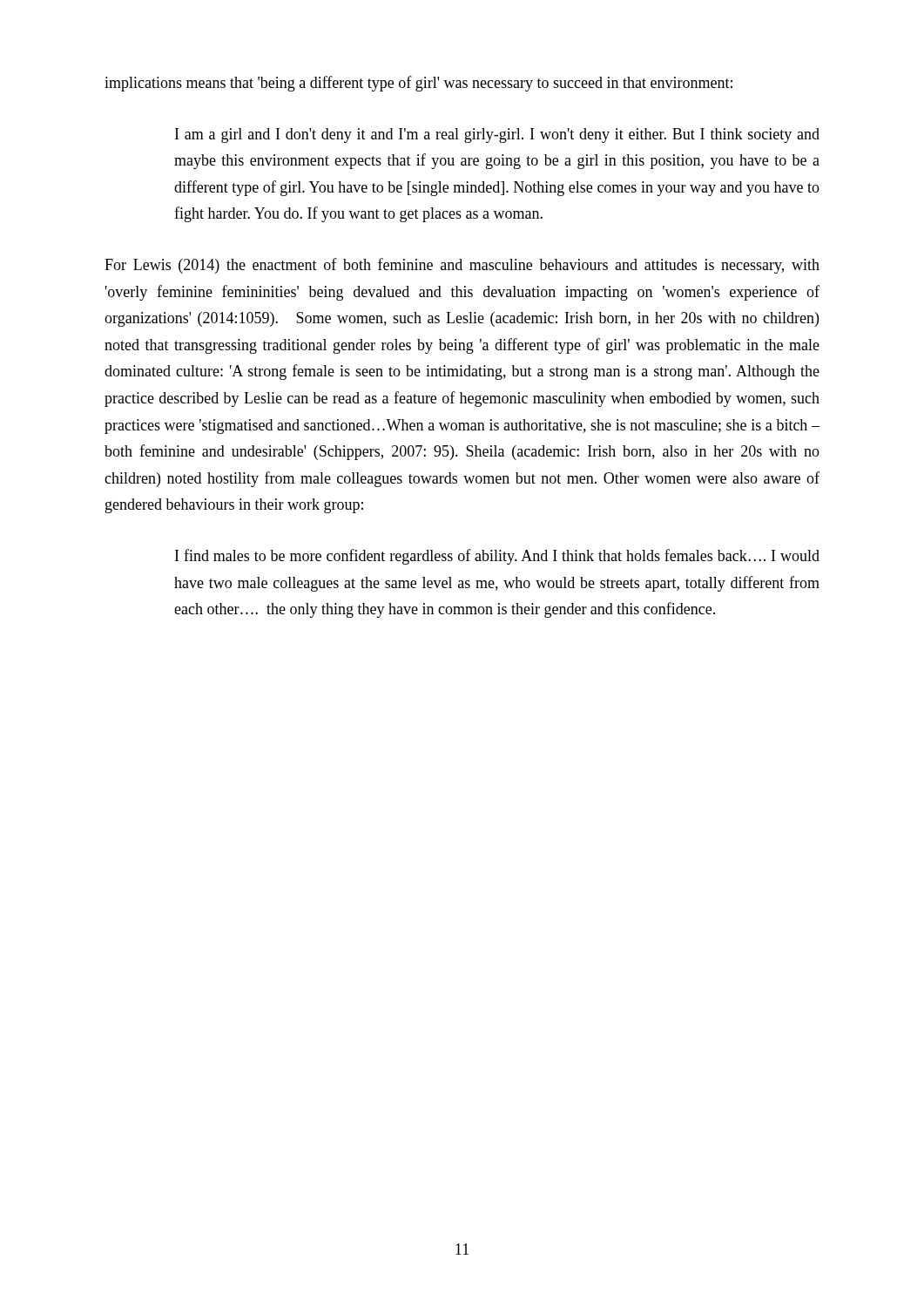Locate the text block with the text "I am a girl and"
924x1307 pixels.
click(497, 174)
